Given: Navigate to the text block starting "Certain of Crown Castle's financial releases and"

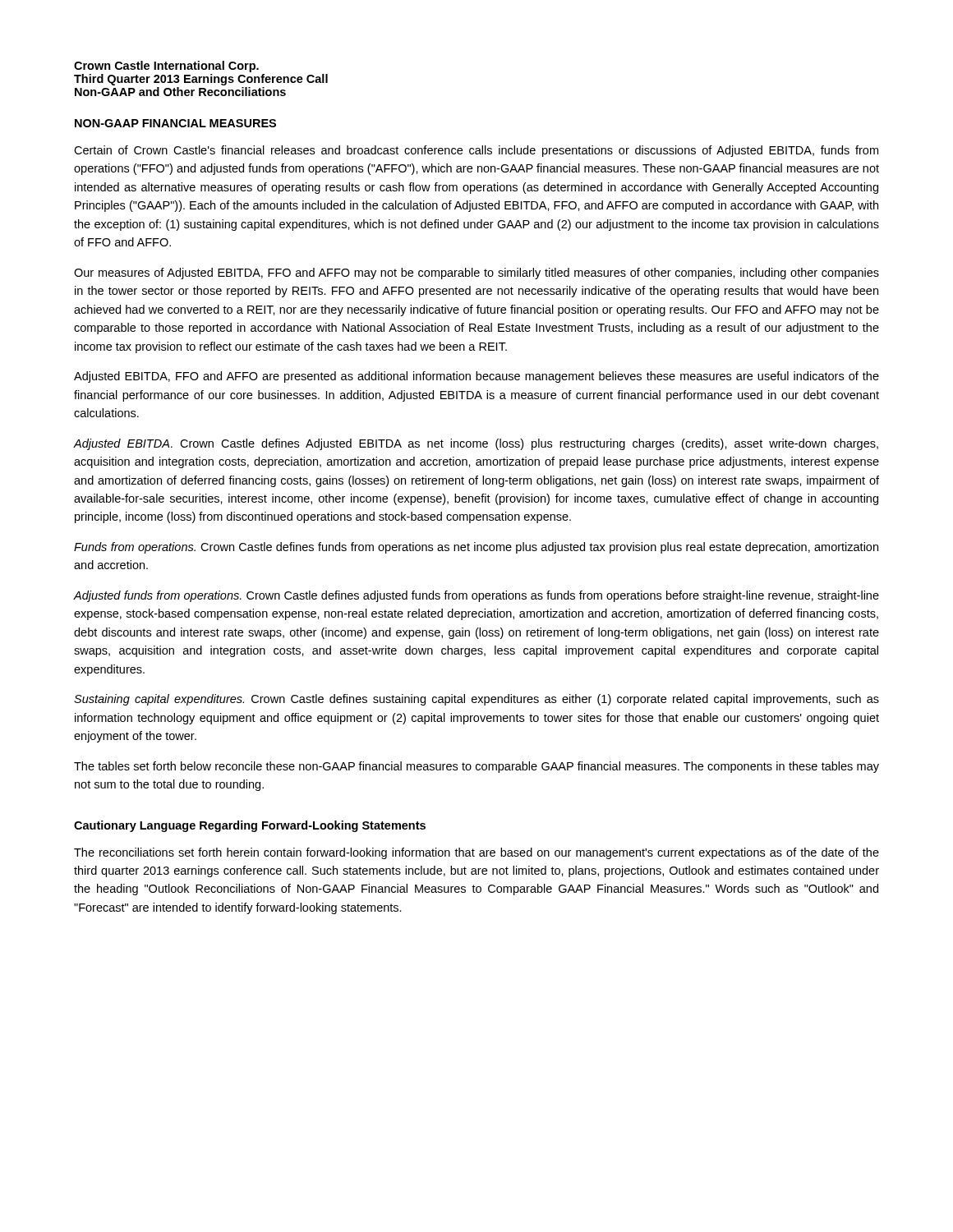Looking at the screenshot, I should point(476,196).
